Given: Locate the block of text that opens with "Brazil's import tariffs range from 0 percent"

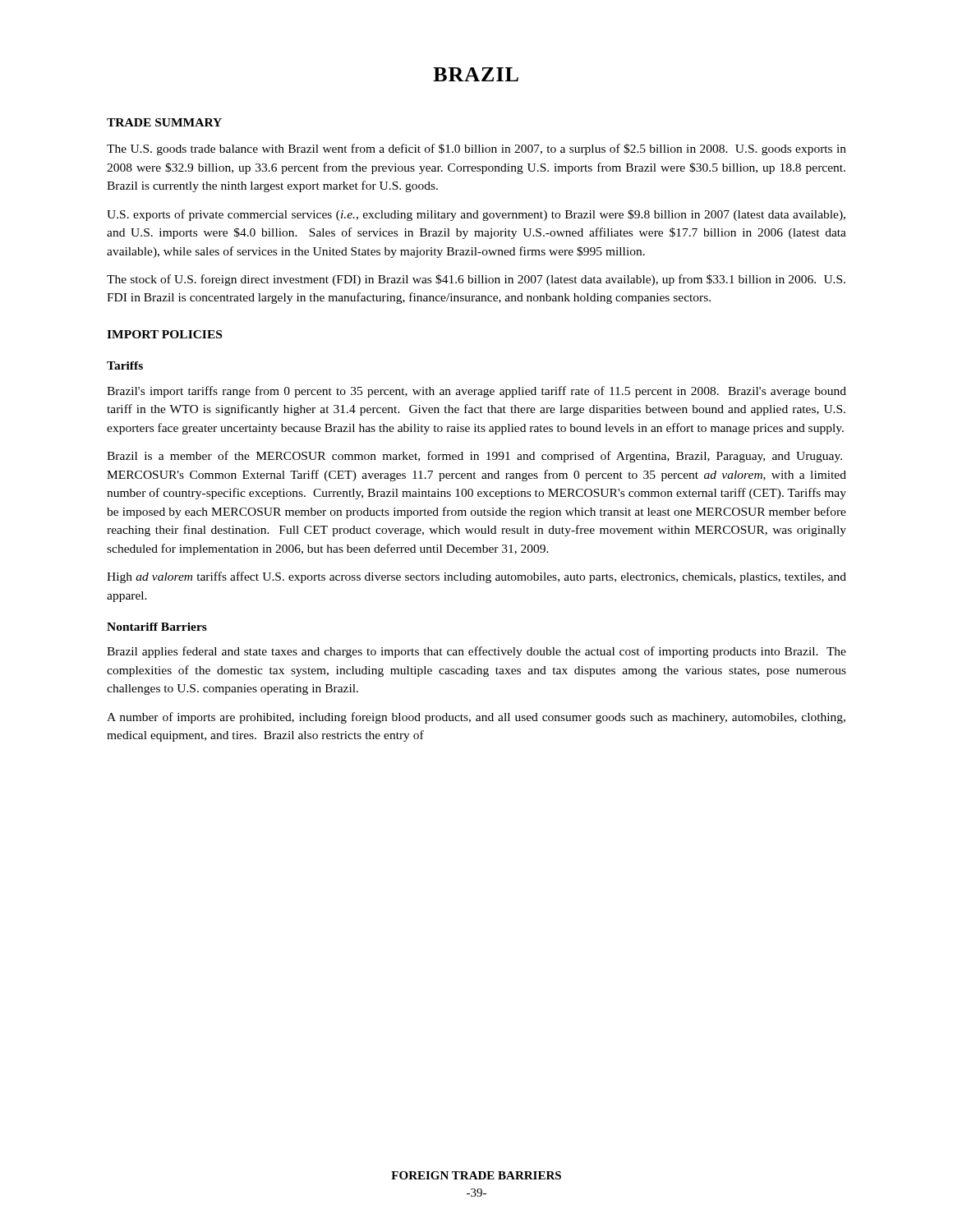Looking at the screenshot, I should click(x=476, y=409).
